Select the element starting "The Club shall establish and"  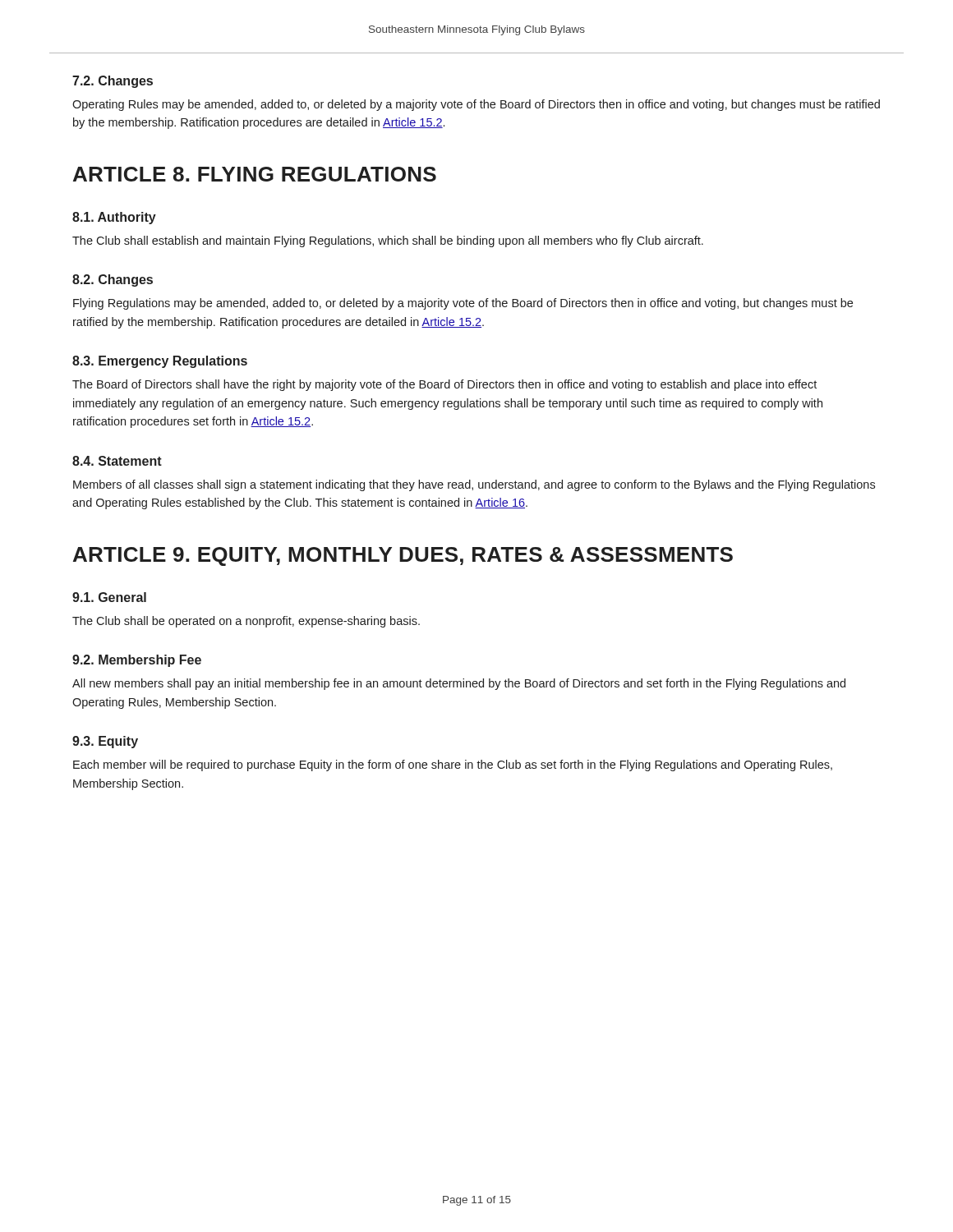pos(388,241)
